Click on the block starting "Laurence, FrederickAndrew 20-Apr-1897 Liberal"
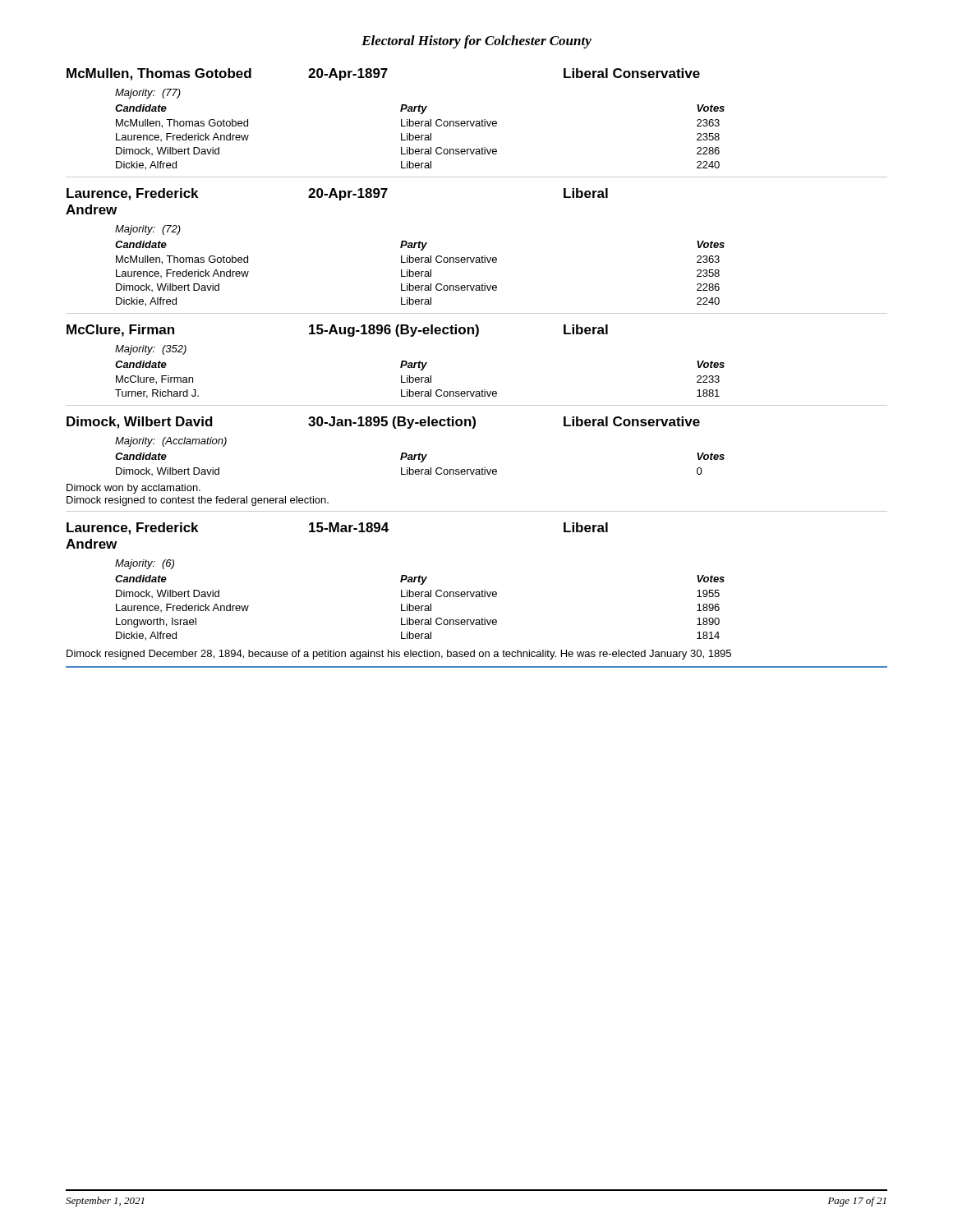This screenshot has height=1232, width=953. pos(337,194)
